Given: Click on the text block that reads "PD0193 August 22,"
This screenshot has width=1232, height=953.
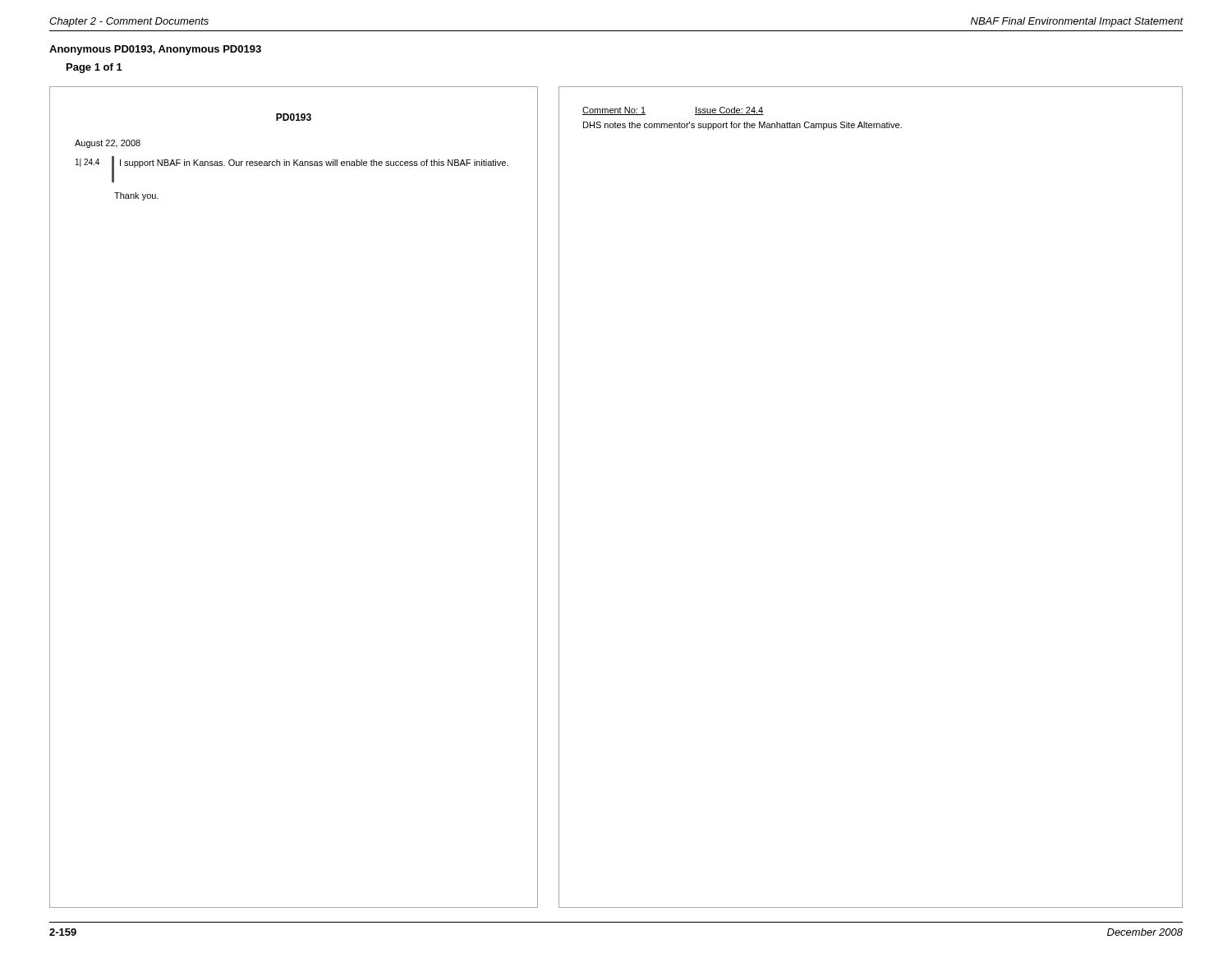Looking at the screenshot, I should pyautogui.click(x=294, y=156).
